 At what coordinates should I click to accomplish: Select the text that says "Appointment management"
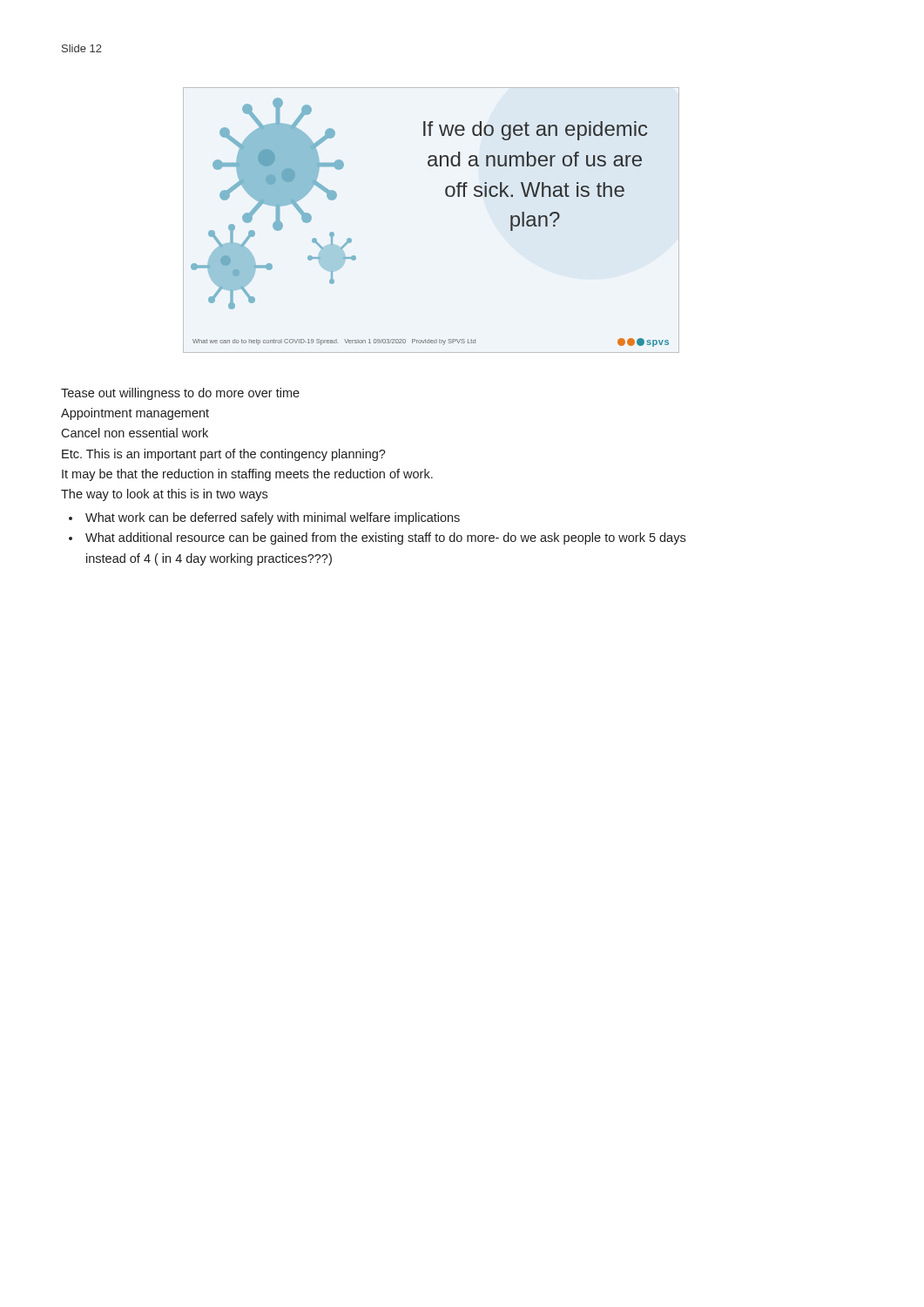[135, 414]
